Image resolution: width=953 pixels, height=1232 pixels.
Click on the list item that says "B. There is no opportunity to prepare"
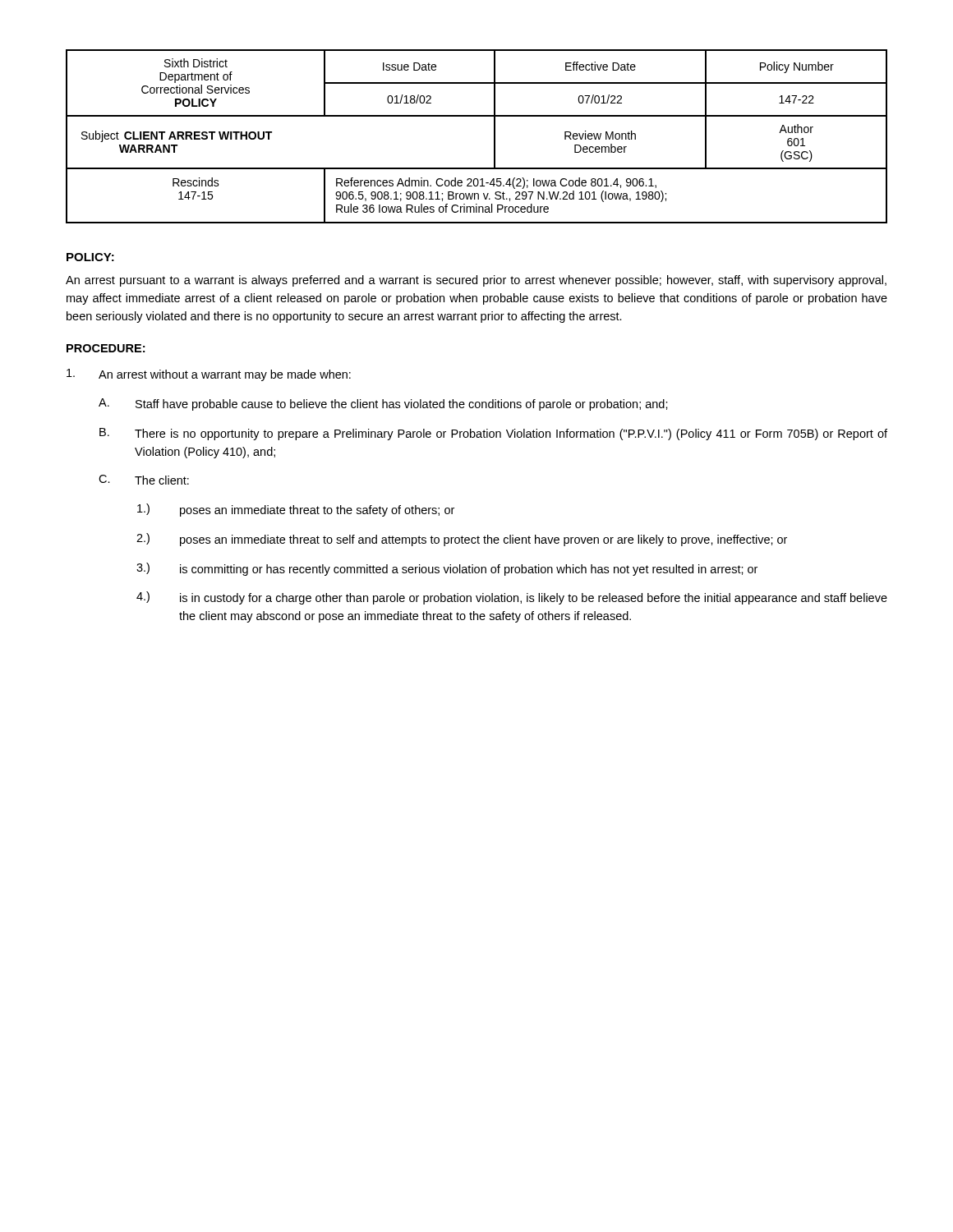point(493,443)
